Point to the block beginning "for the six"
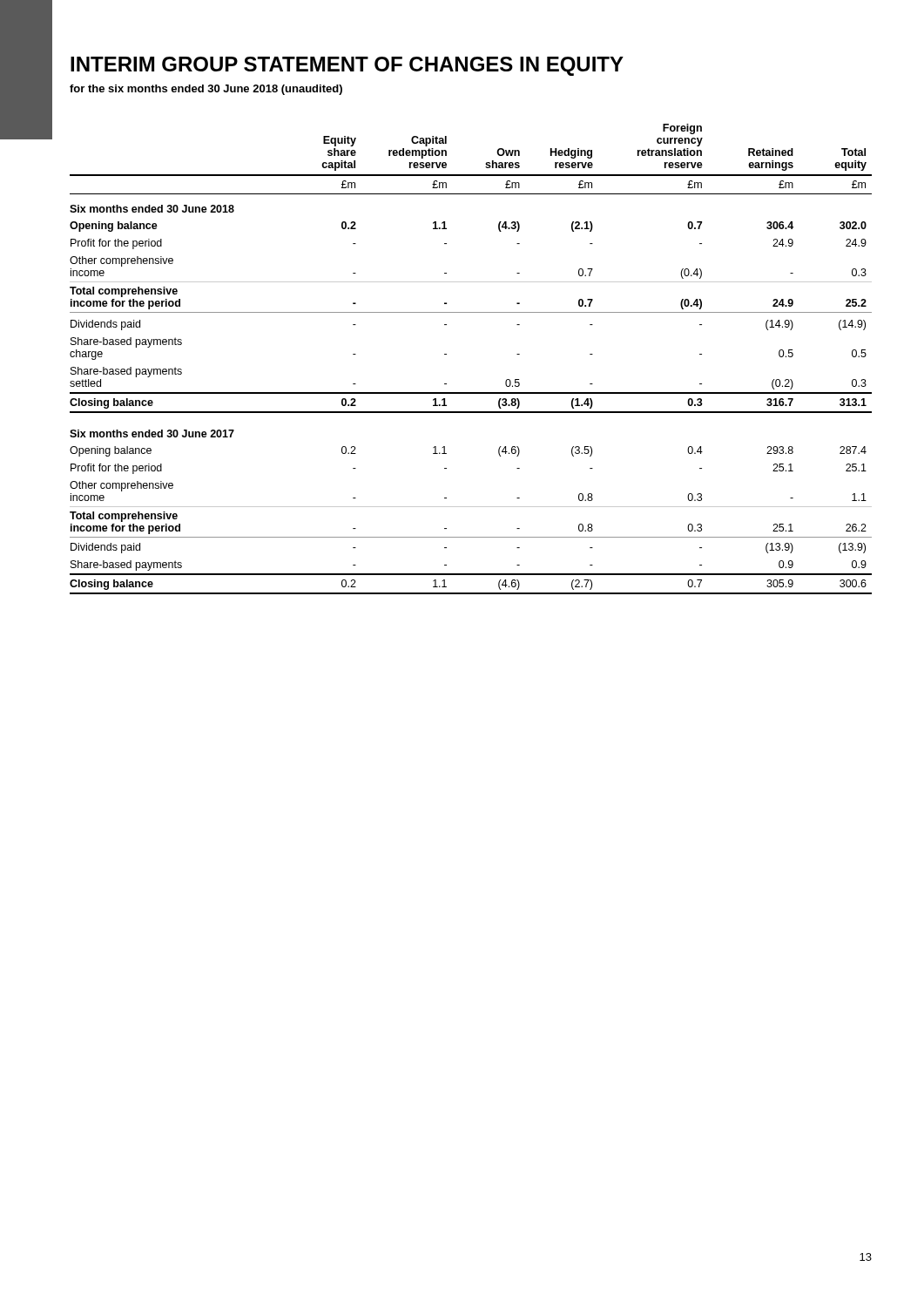 [206, 88]
